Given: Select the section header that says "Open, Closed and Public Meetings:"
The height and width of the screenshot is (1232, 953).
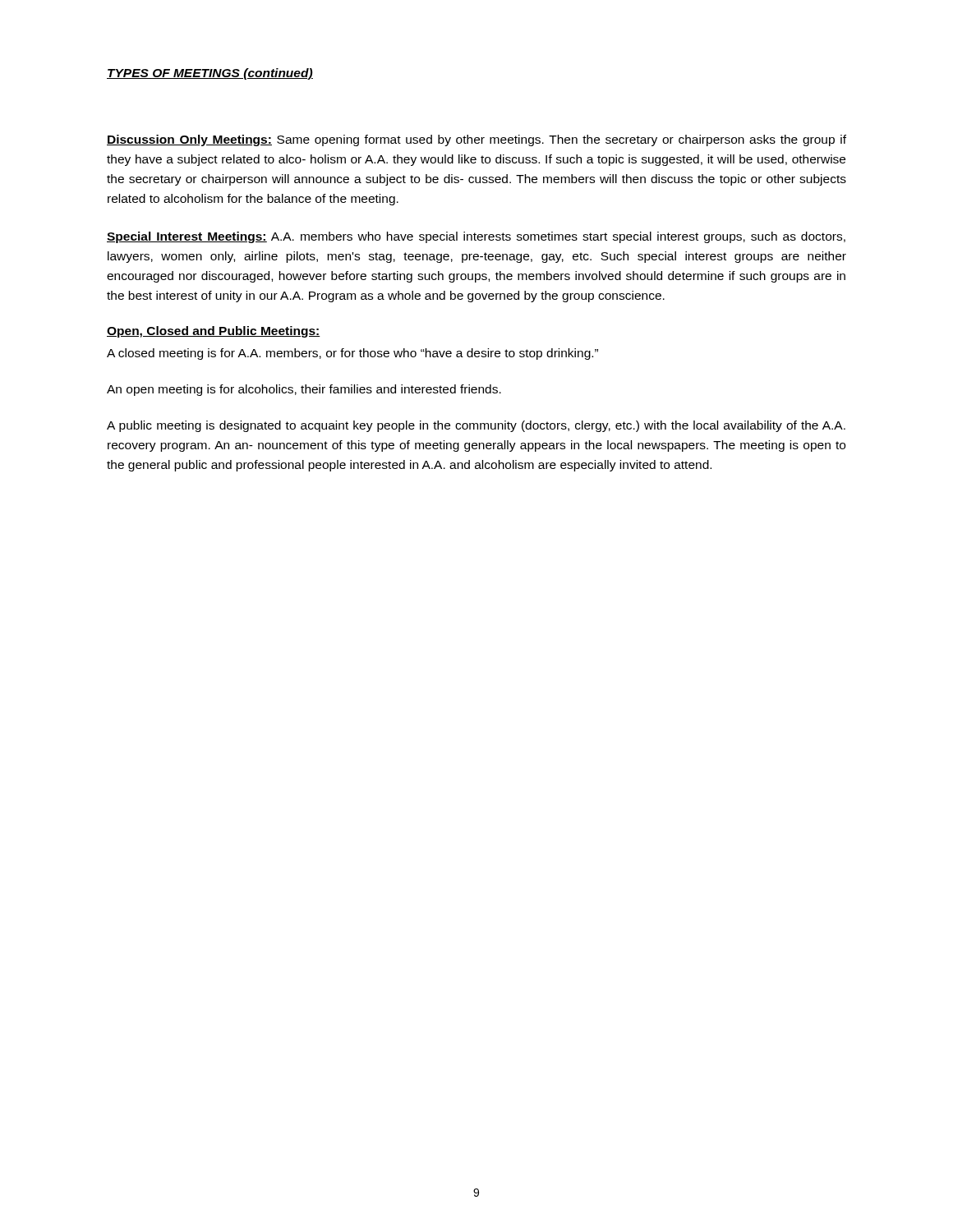Looking at the screenshot, I should [213, 331].
